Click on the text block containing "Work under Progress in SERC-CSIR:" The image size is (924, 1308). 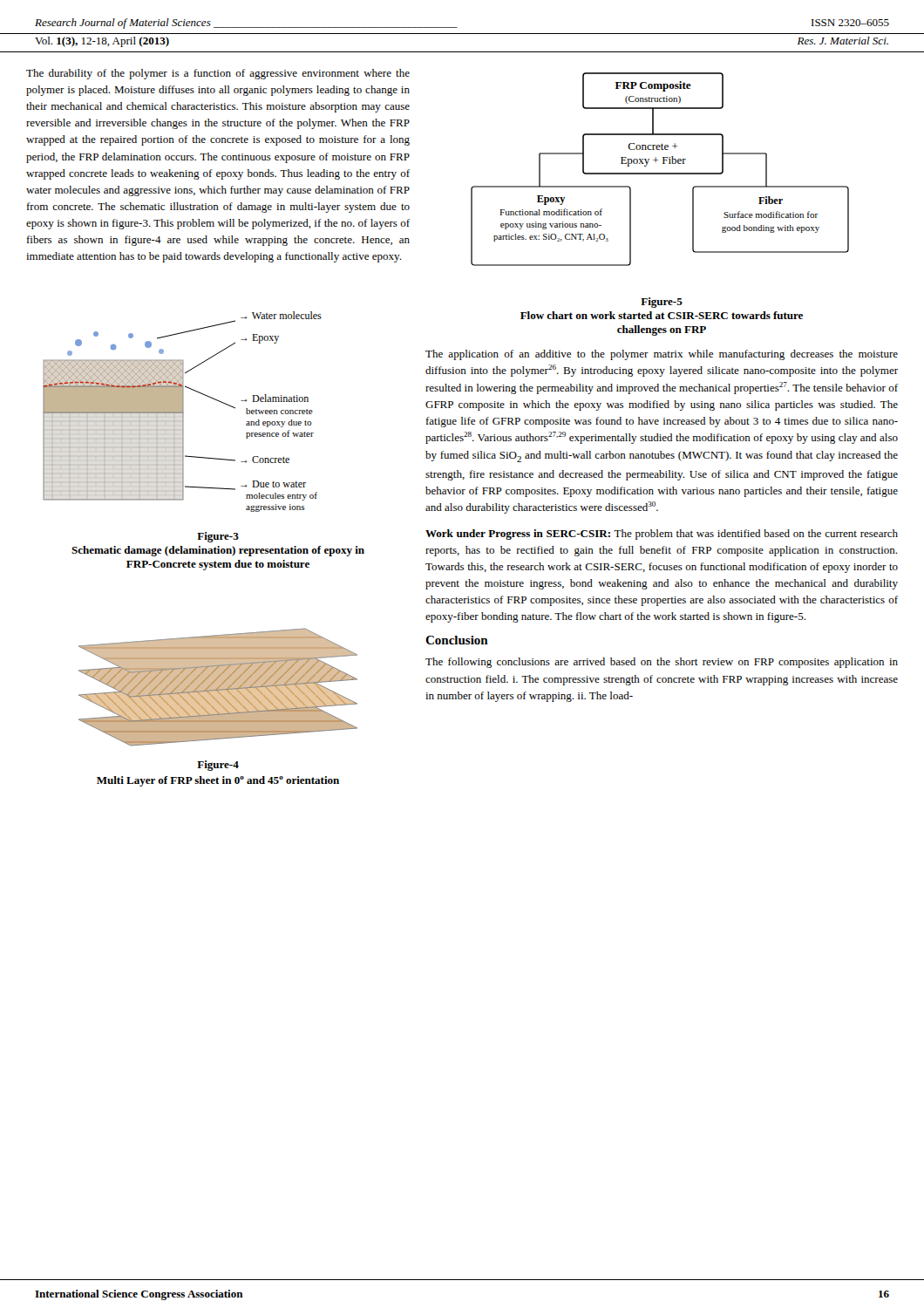[x=662, y=575]
